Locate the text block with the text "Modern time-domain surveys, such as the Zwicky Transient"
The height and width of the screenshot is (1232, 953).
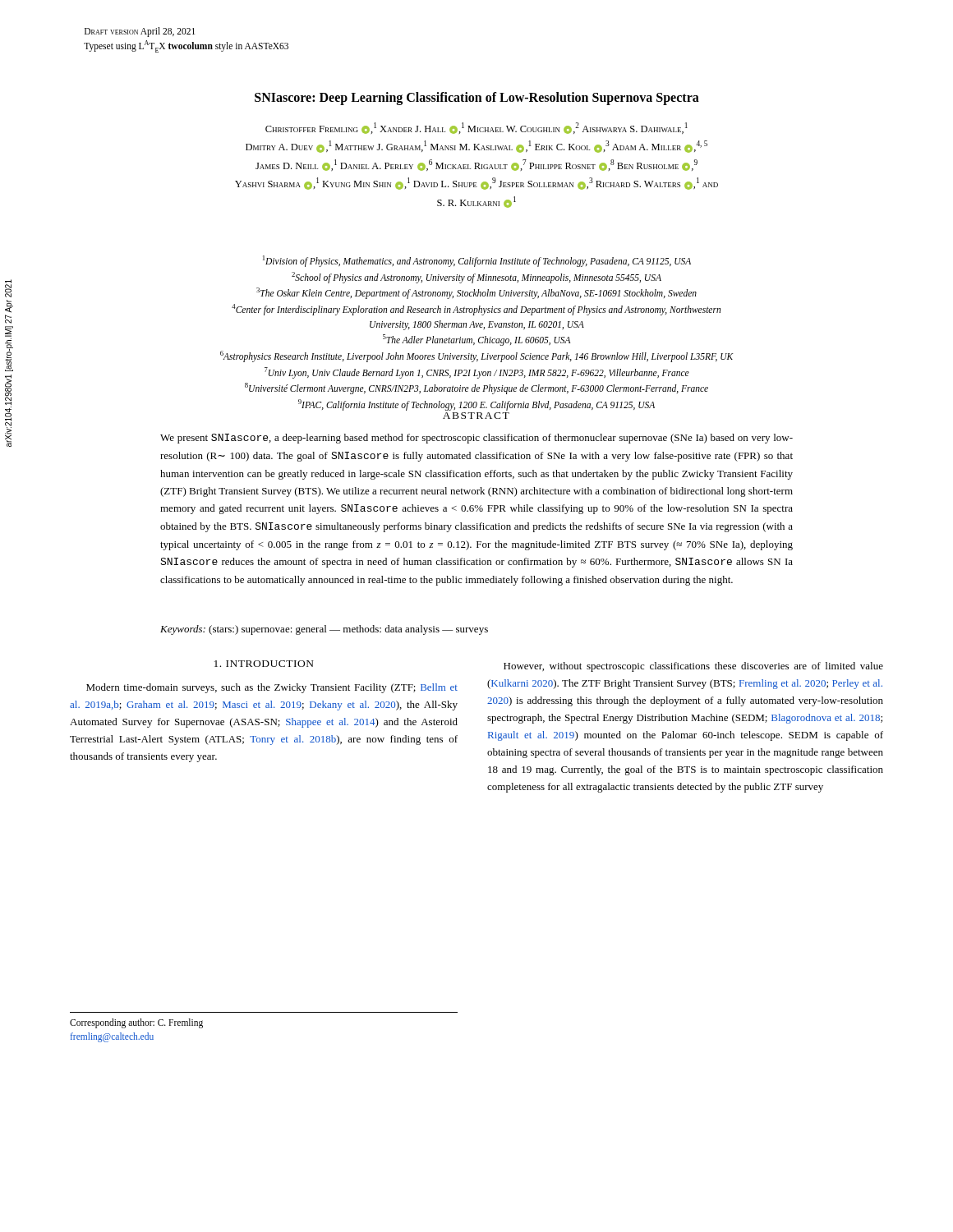pos(264,722)
